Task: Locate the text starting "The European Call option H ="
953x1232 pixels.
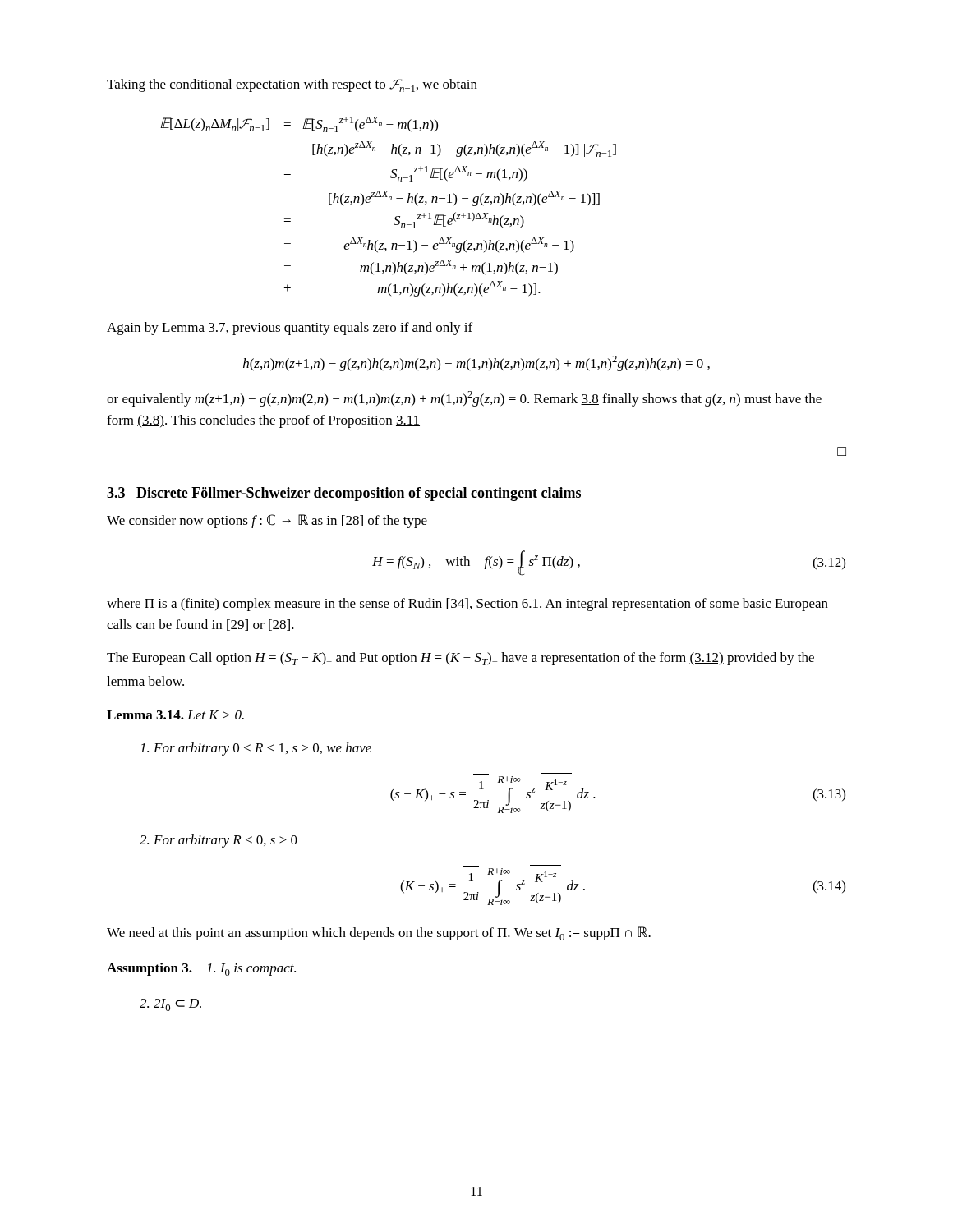Action: (x=461, y=670)
